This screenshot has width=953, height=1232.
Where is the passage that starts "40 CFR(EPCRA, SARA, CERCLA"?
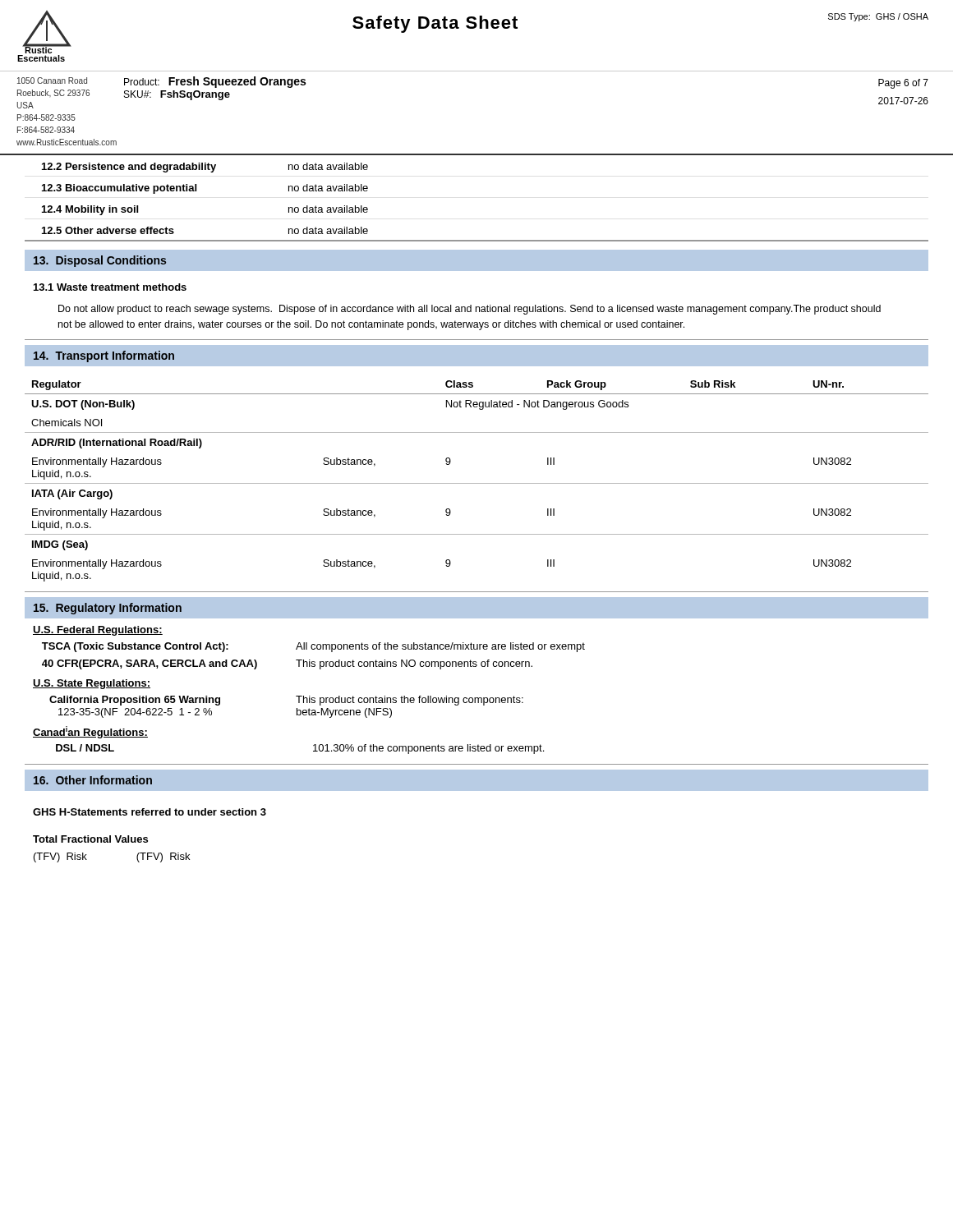pos(147,665)
